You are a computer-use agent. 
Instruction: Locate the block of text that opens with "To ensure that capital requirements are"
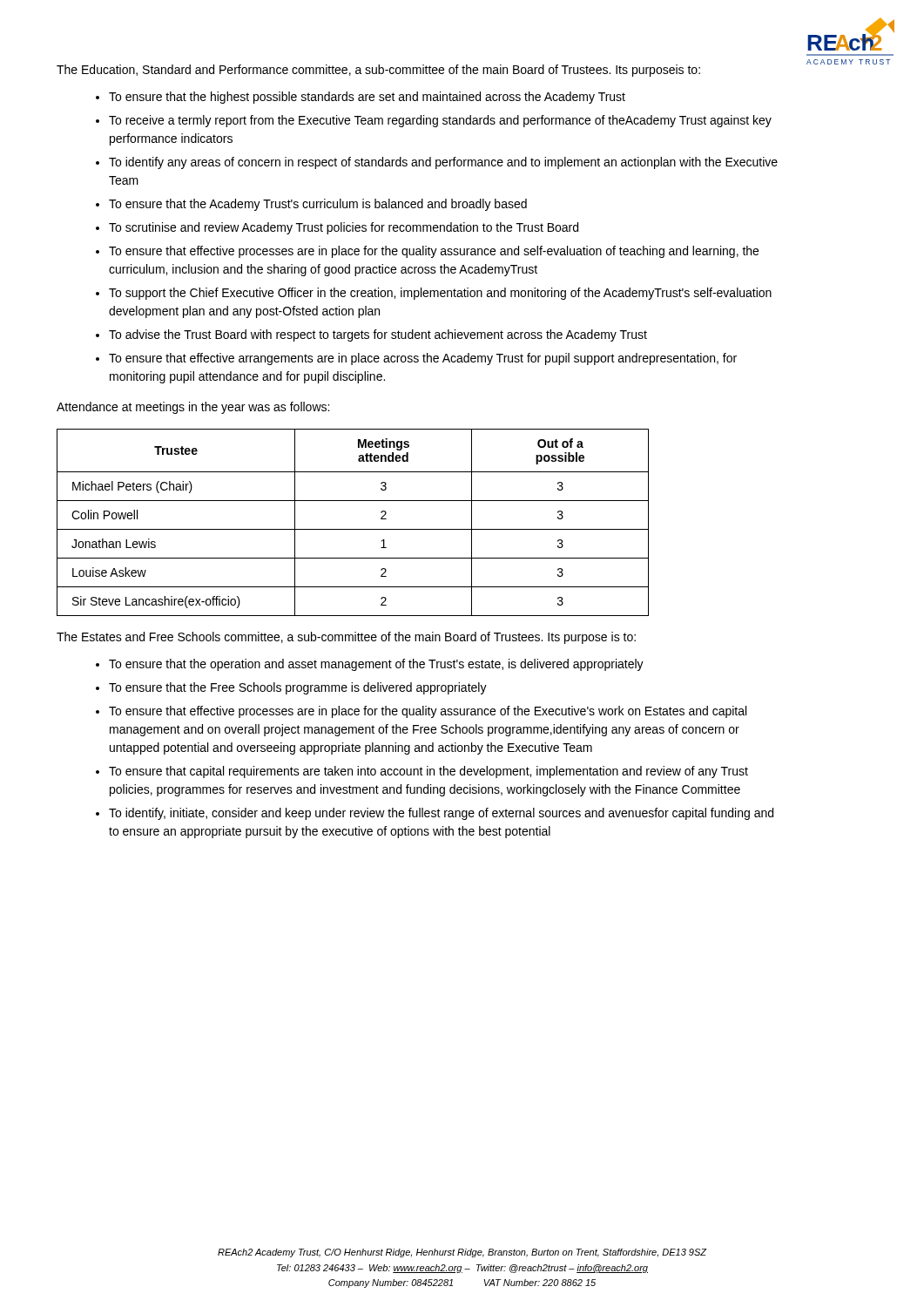pos(428,780)
